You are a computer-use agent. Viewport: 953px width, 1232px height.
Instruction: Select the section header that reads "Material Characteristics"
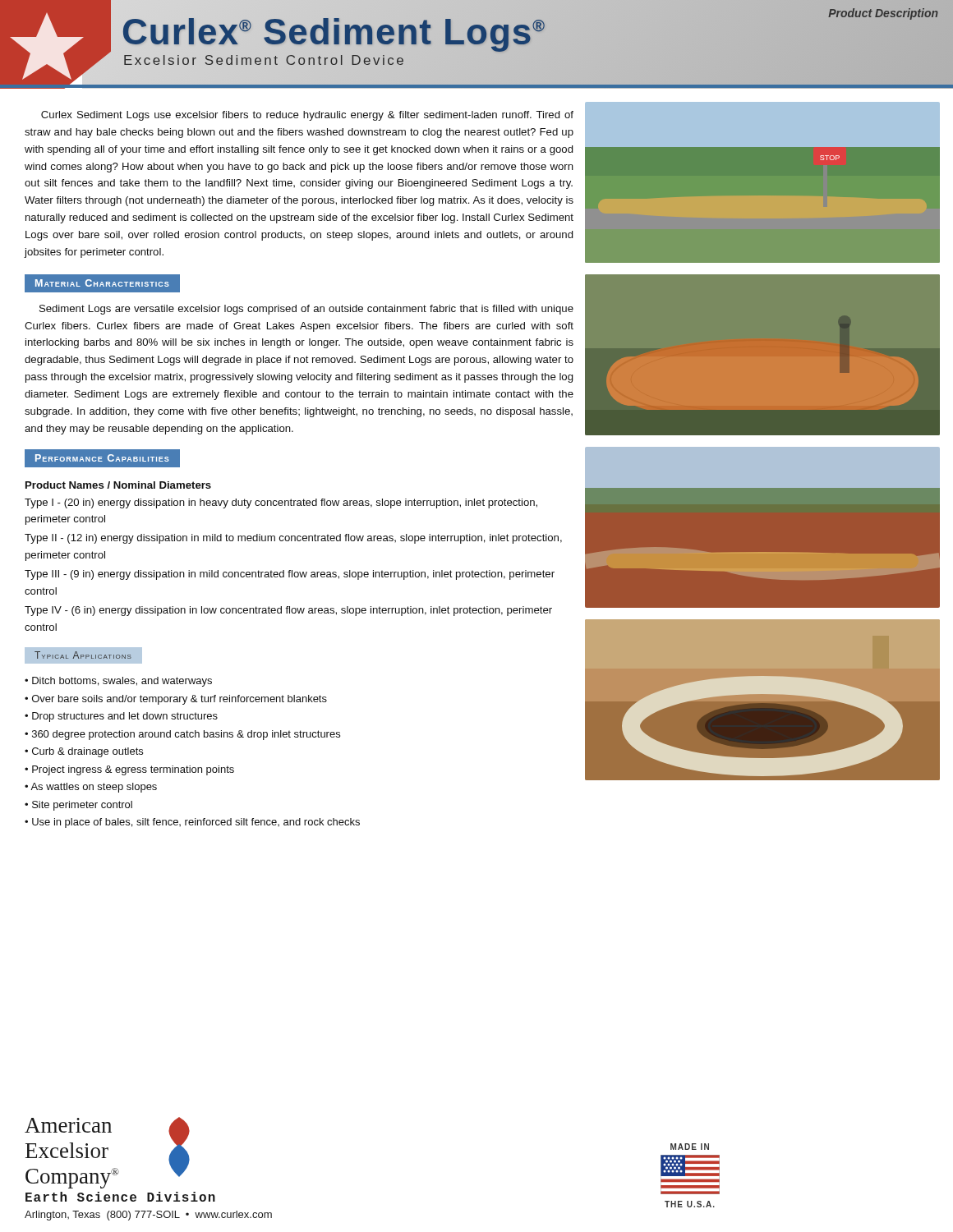coord(102,283)
